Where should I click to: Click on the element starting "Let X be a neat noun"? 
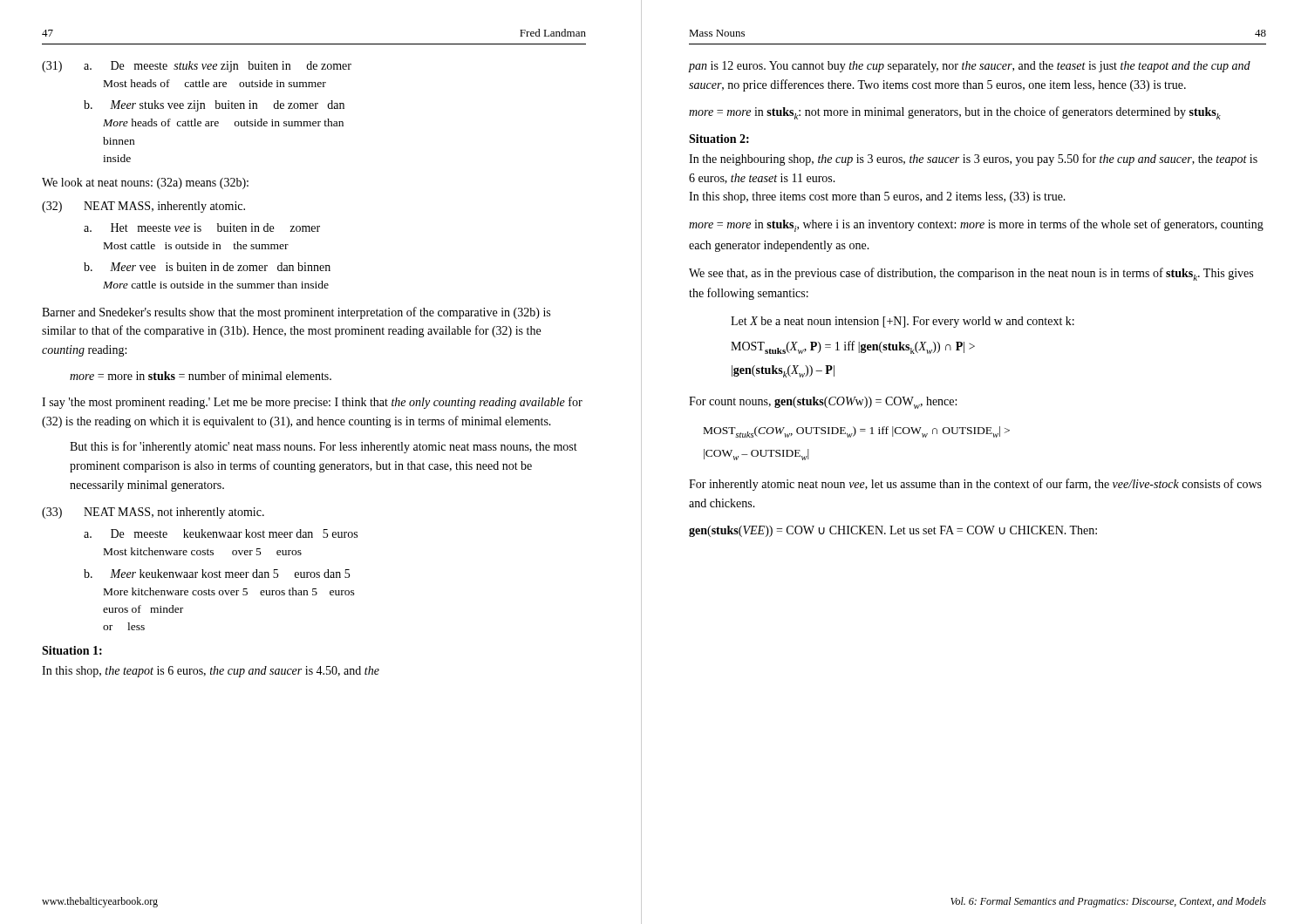(903, 322)
